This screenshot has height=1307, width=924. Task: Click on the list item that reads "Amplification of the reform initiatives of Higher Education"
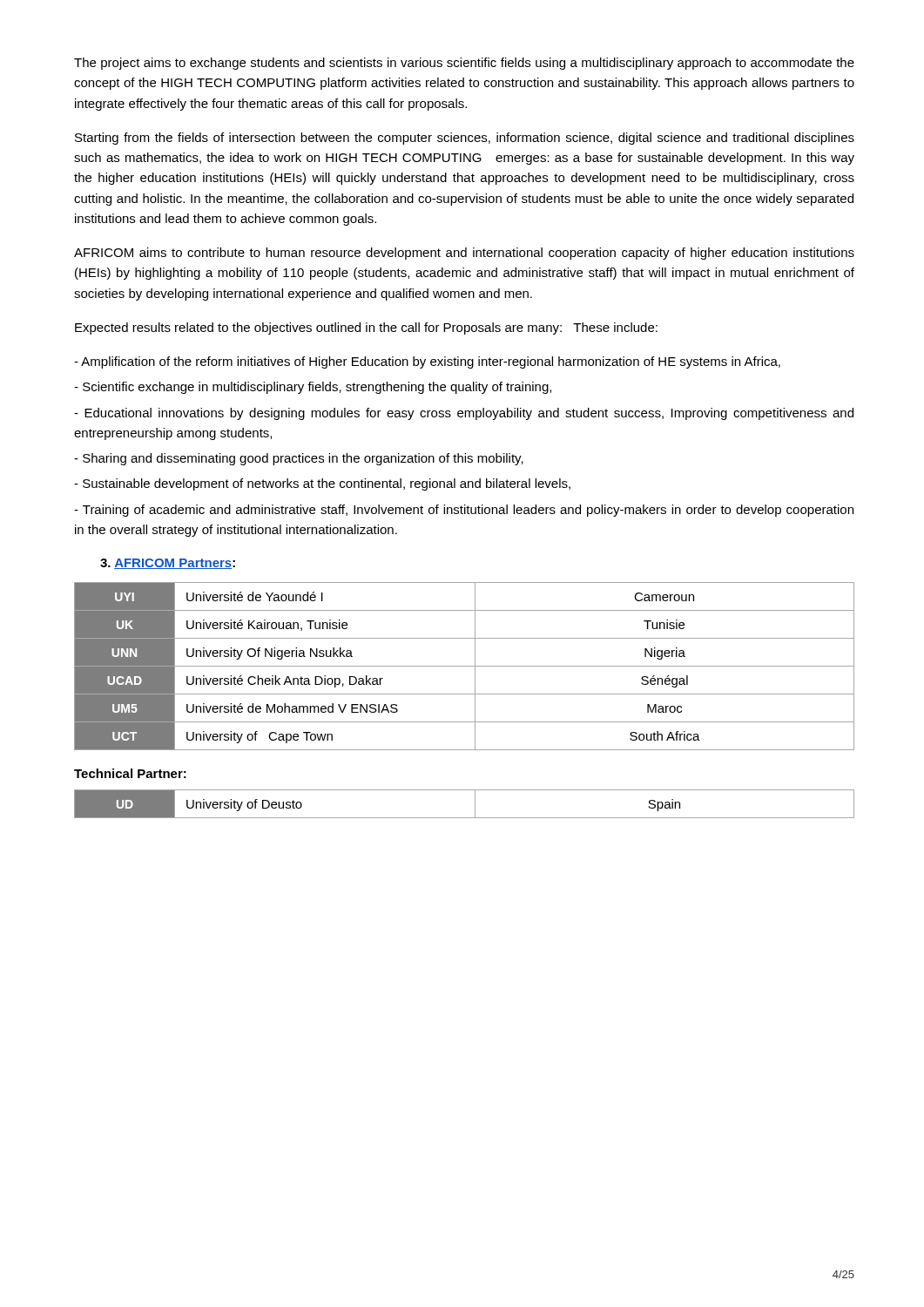point(428,361)
